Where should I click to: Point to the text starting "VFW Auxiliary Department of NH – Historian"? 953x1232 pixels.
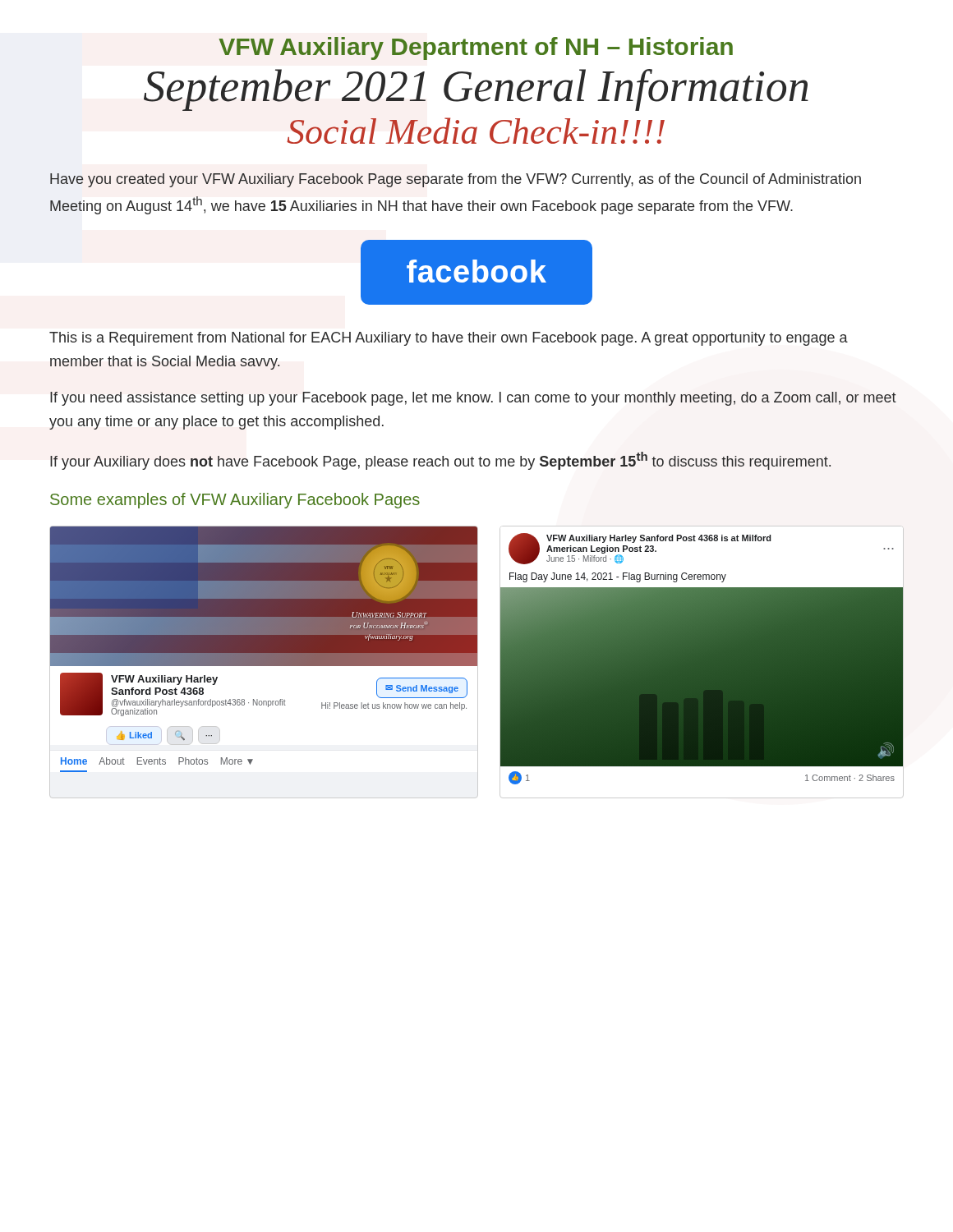coord(476,46)
